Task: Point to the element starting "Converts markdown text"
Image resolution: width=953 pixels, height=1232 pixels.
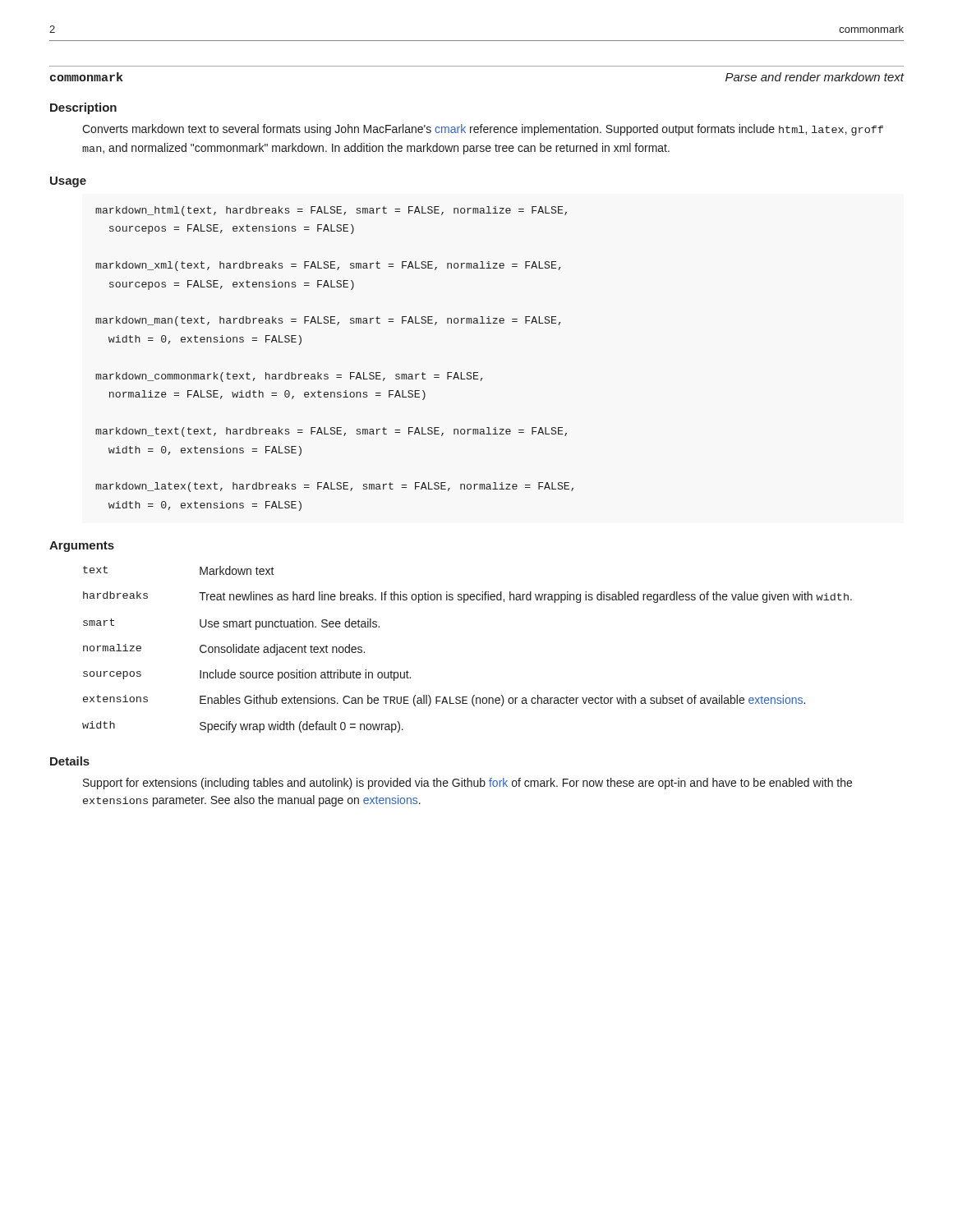Action: point(483,139)
